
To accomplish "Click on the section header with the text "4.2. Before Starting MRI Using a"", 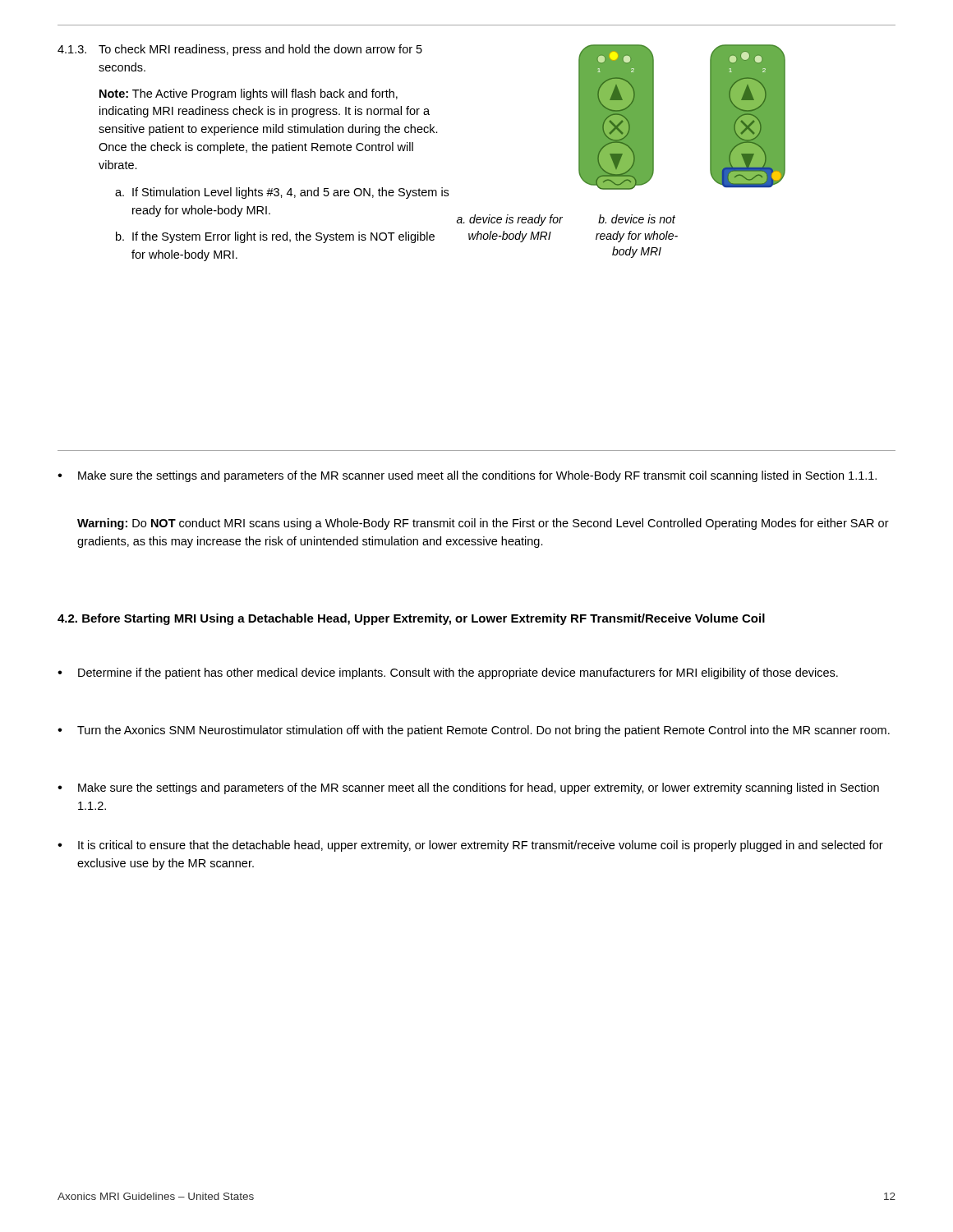I will (x=411, y=618).
